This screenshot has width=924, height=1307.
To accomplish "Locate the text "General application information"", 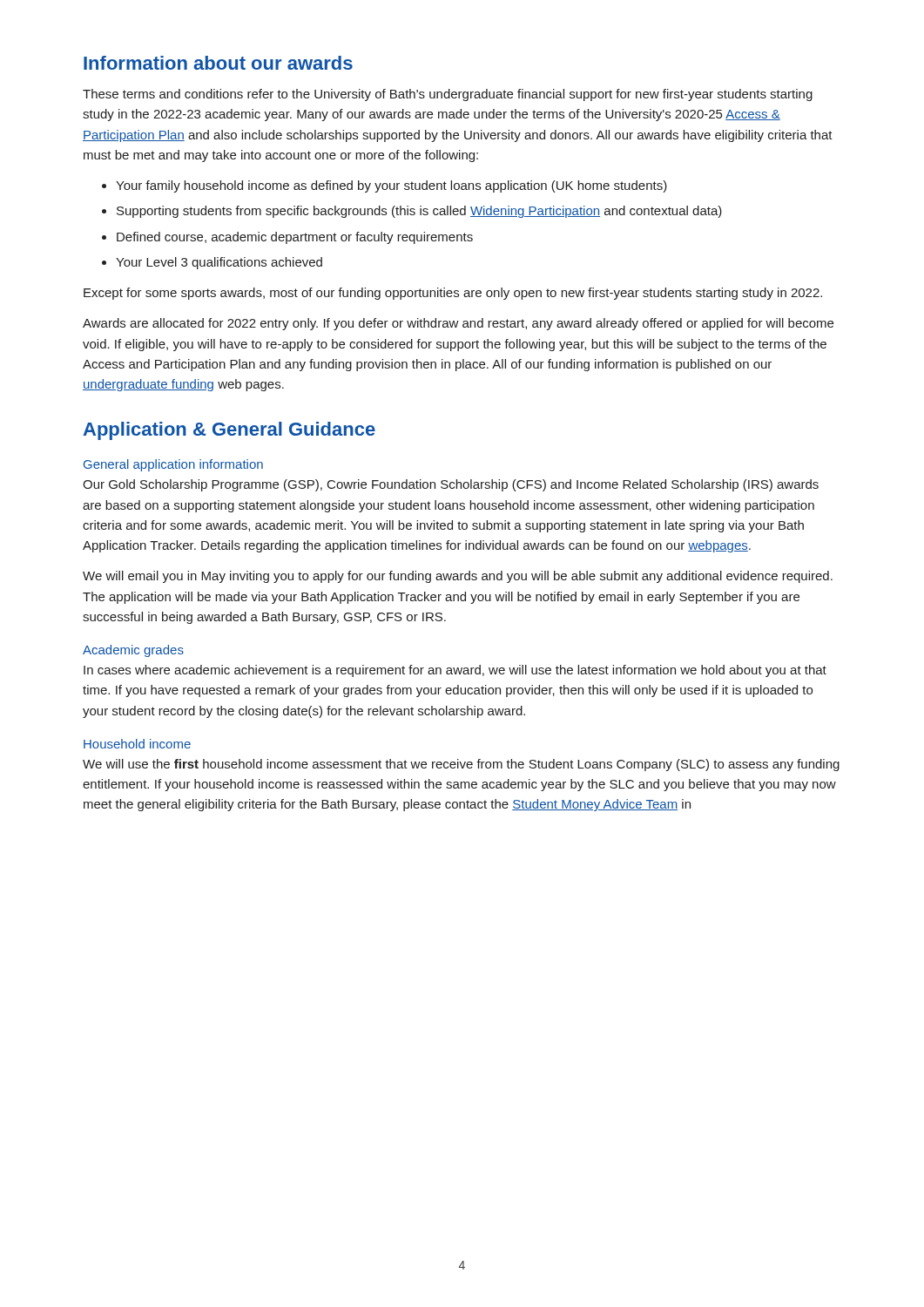I will click(173, 465).
